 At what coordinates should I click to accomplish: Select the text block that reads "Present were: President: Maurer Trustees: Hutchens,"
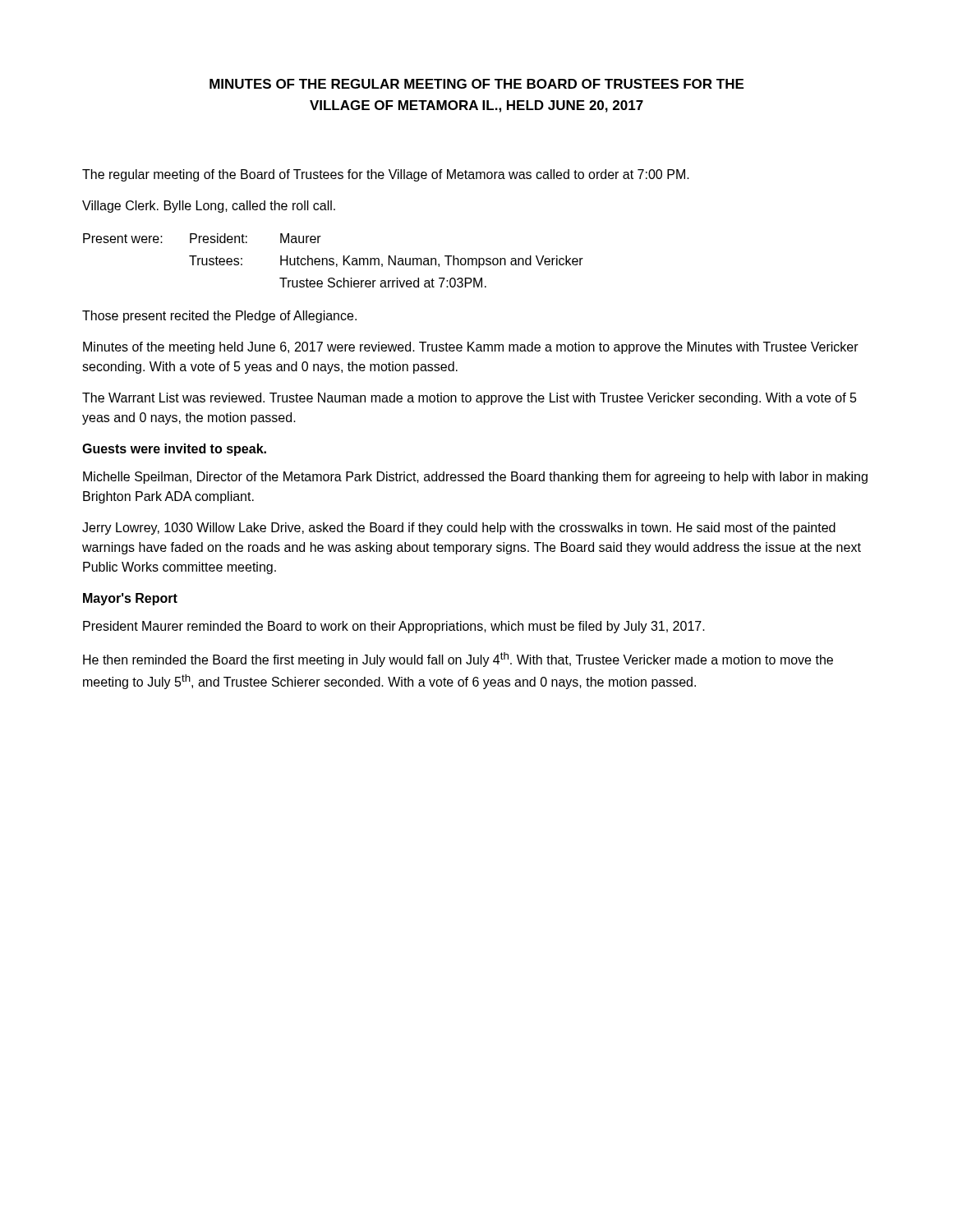coord(476,261)
